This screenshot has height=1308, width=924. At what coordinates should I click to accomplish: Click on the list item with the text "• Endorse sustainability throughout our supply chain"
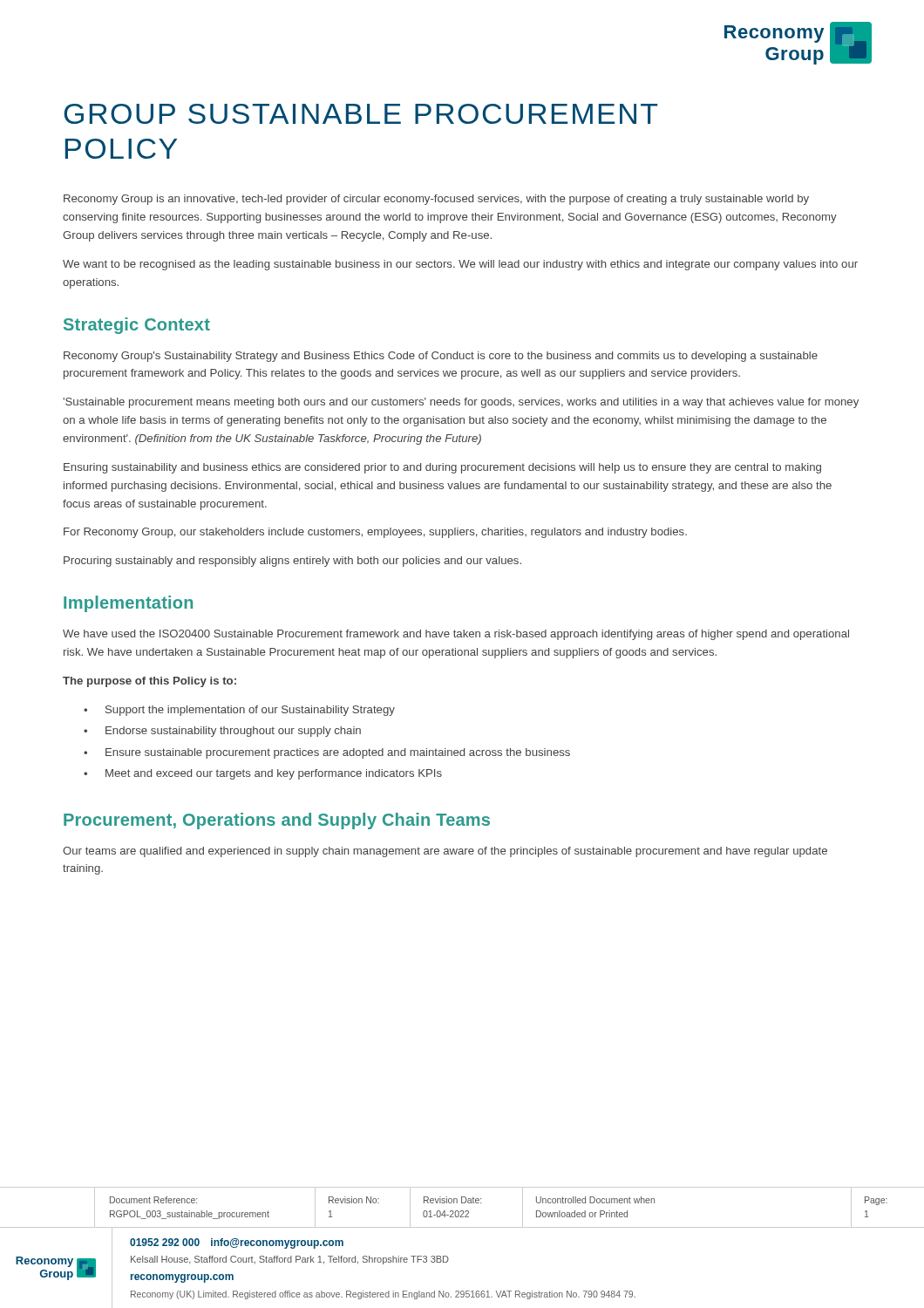coord(223,731)
